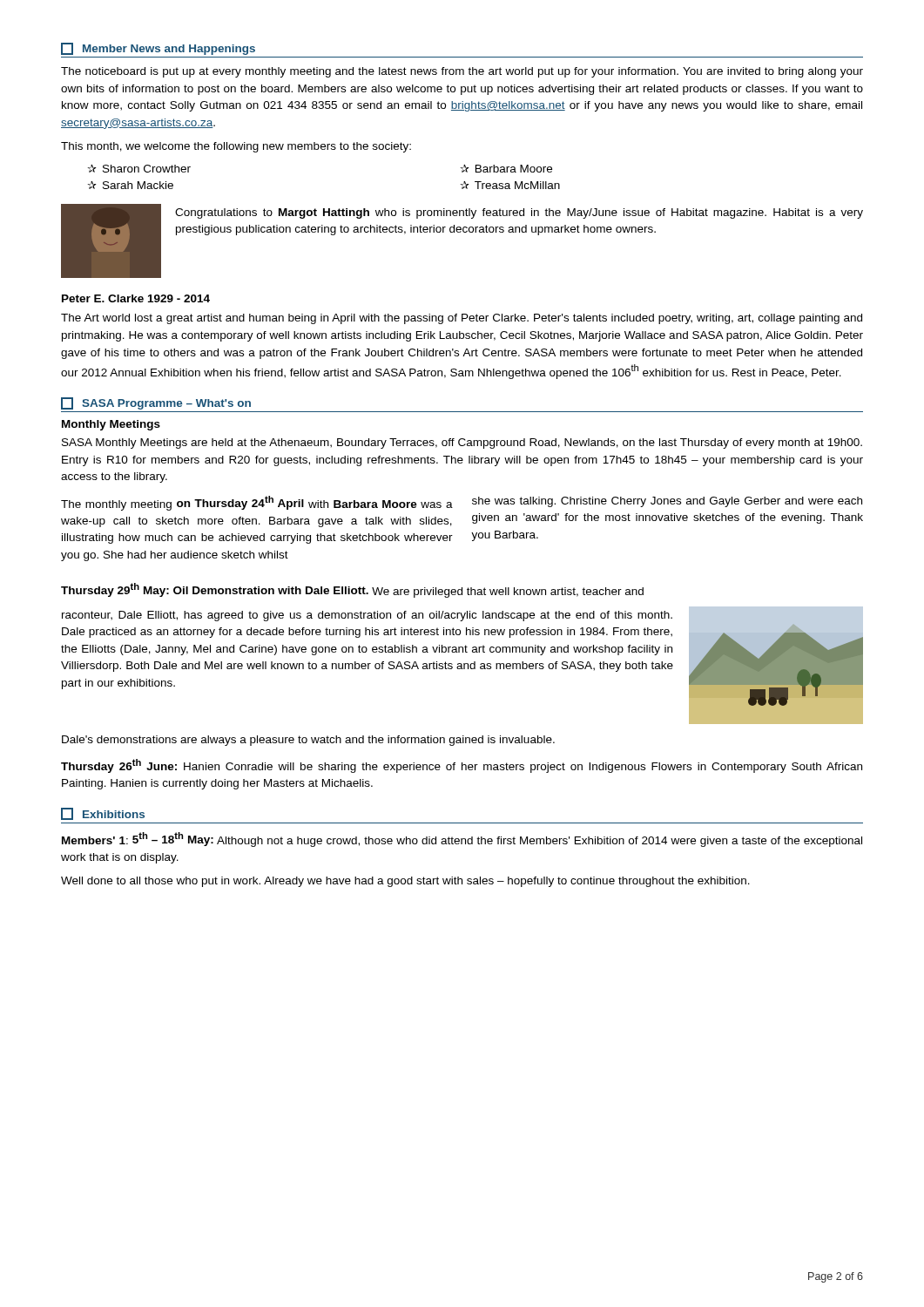Select the passage starting "Thursday 26th June: Hanien Conradie will"
This screenshot has height=1307, width=924.
tap(462, 773)
